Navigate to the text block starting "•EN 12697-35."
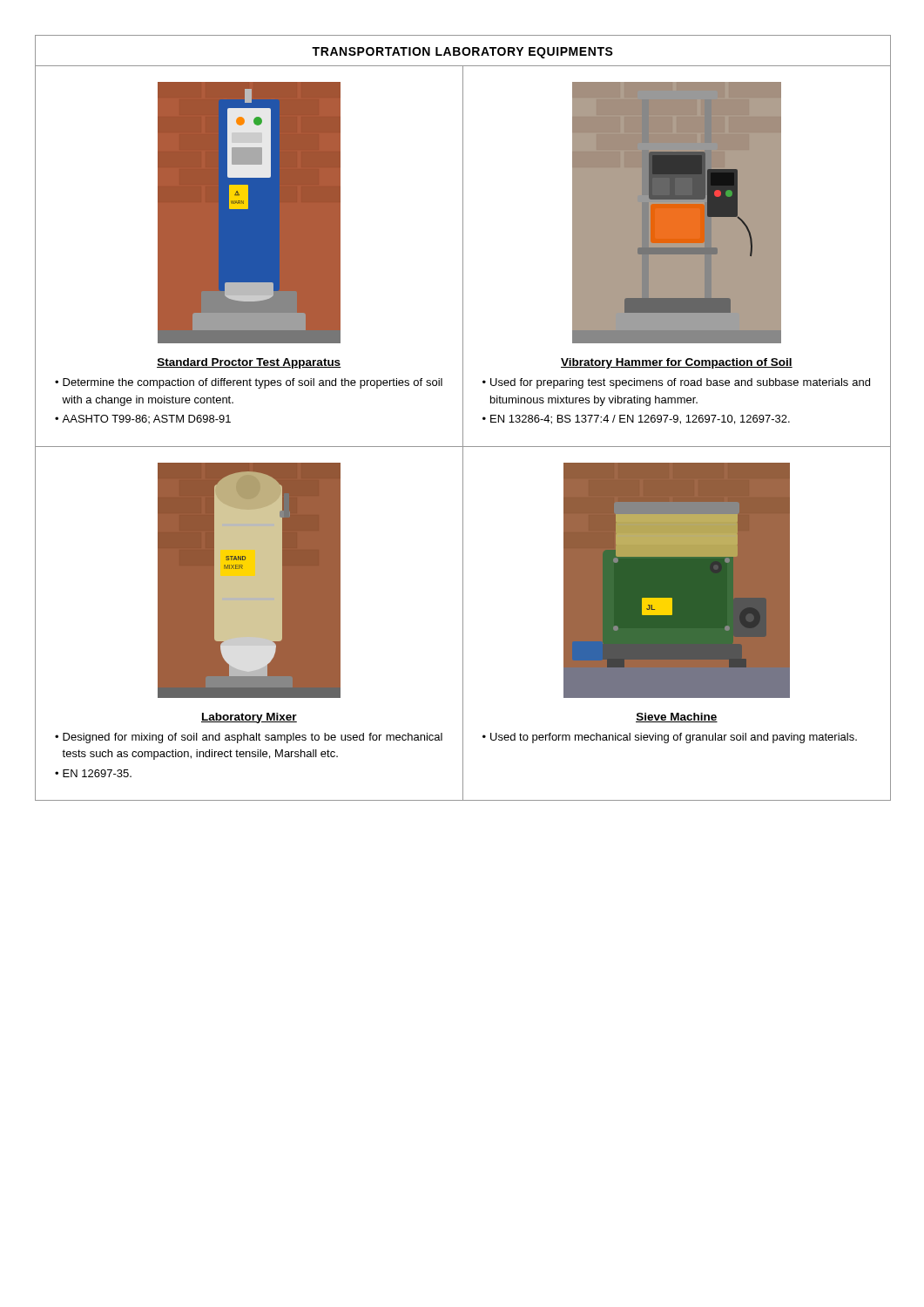 click(94, 773)
